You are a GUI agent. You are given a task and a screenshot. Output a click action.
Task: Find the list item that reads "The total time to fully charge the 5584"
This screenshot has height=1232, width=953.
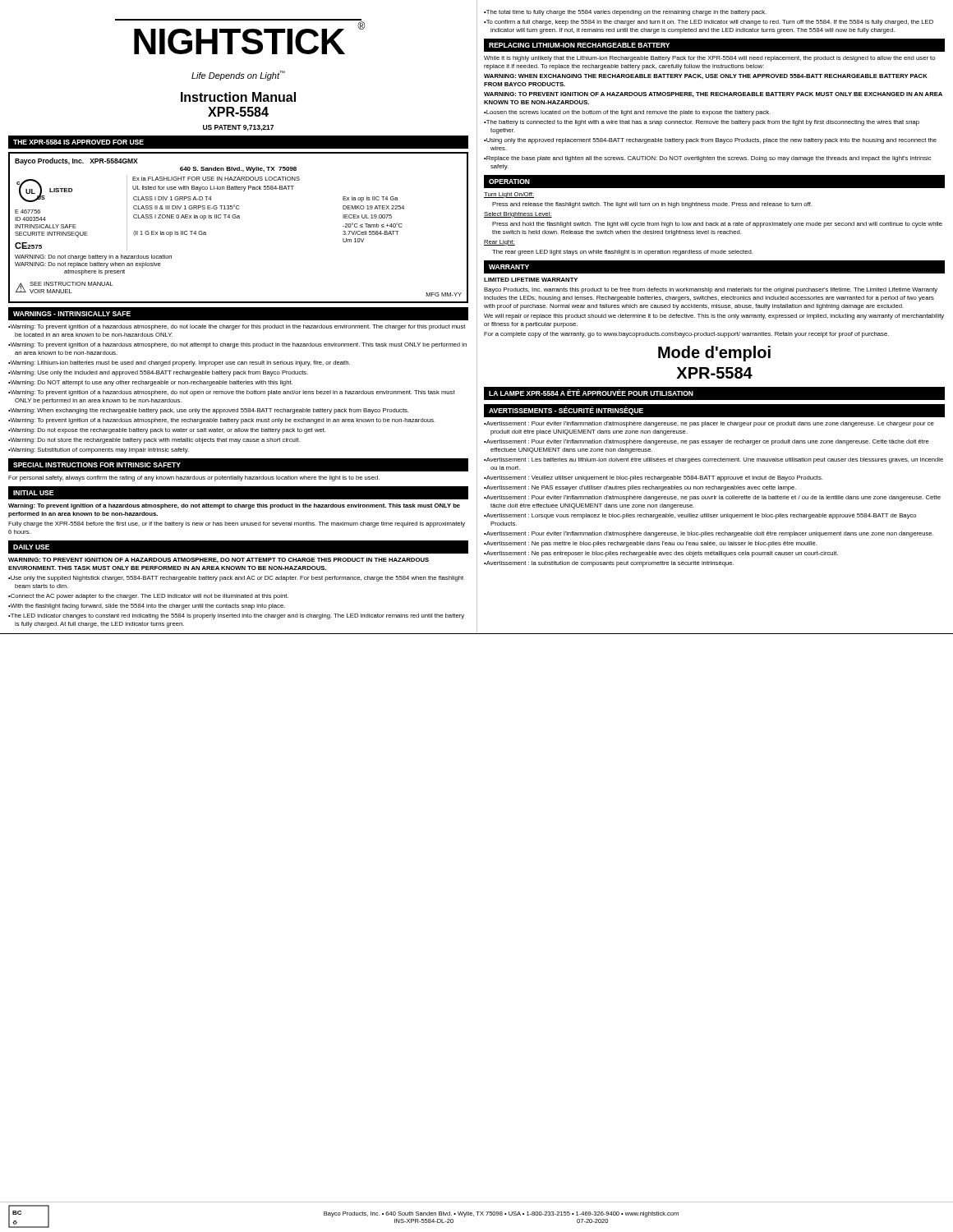coord(714,12)
